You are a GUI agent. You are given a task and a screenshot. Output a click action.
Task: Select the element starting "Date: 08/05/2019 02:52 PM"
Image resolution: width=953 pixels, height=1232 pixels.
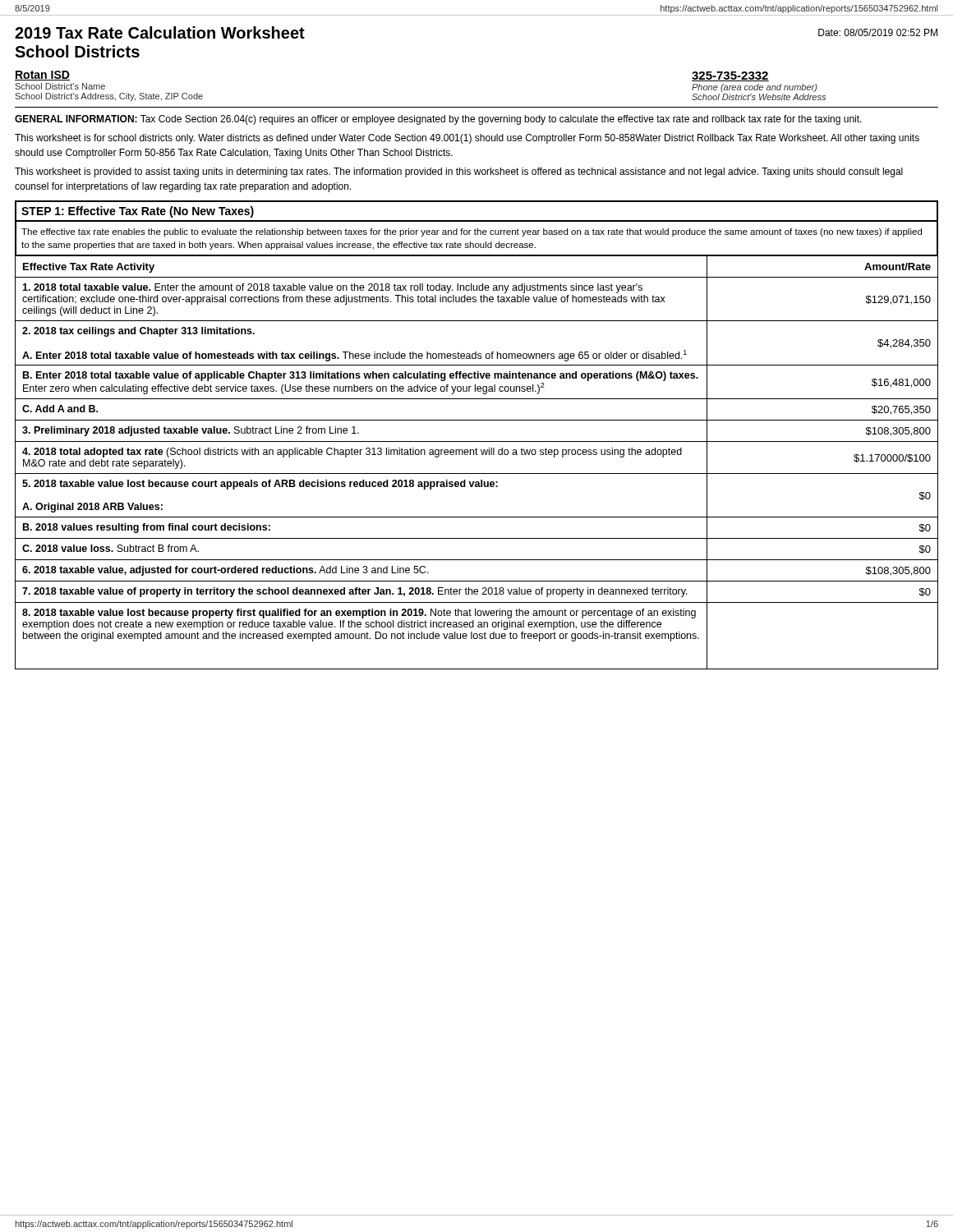[878, 33]
